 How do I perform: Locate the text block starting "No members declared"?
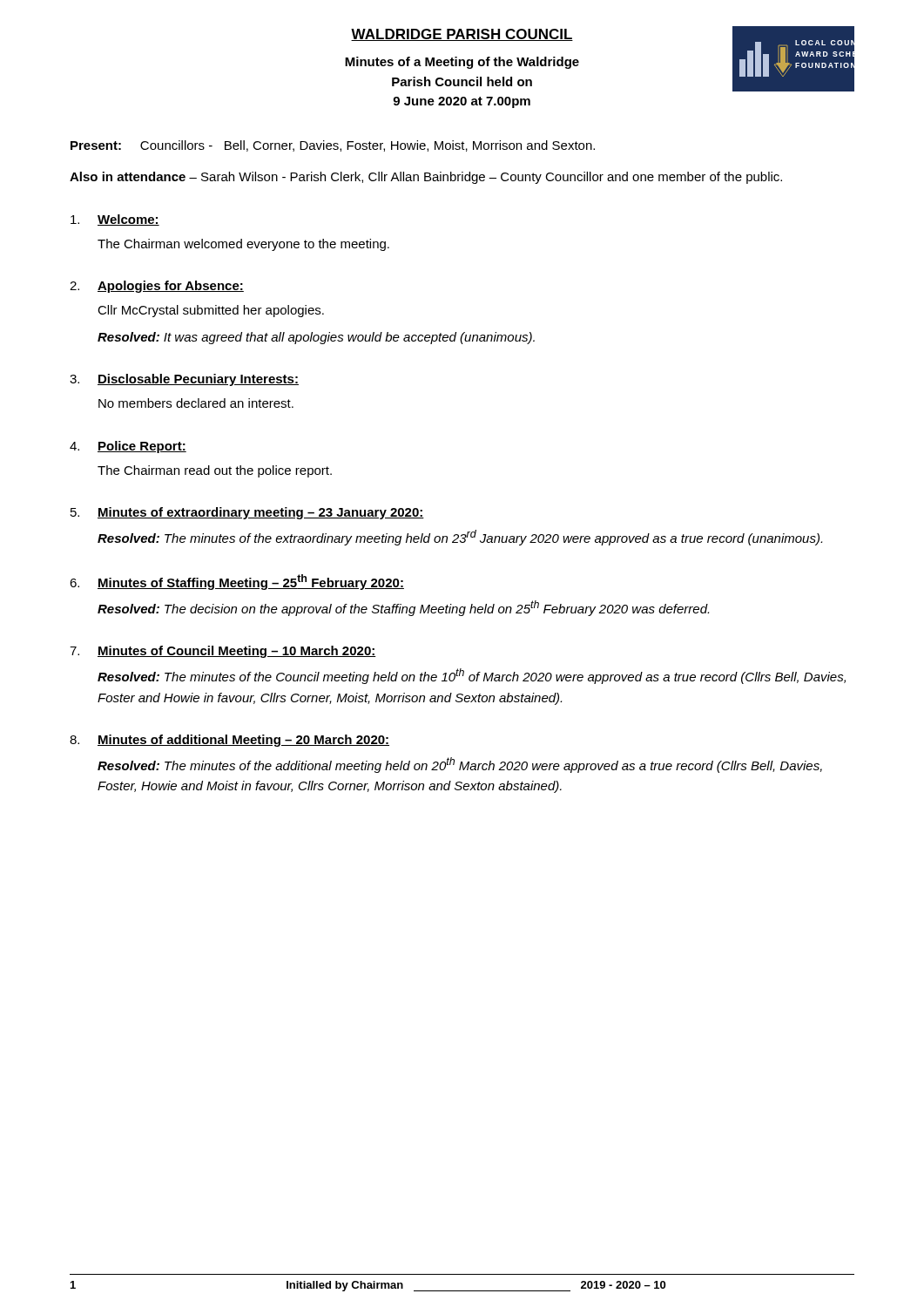(196, 403)
